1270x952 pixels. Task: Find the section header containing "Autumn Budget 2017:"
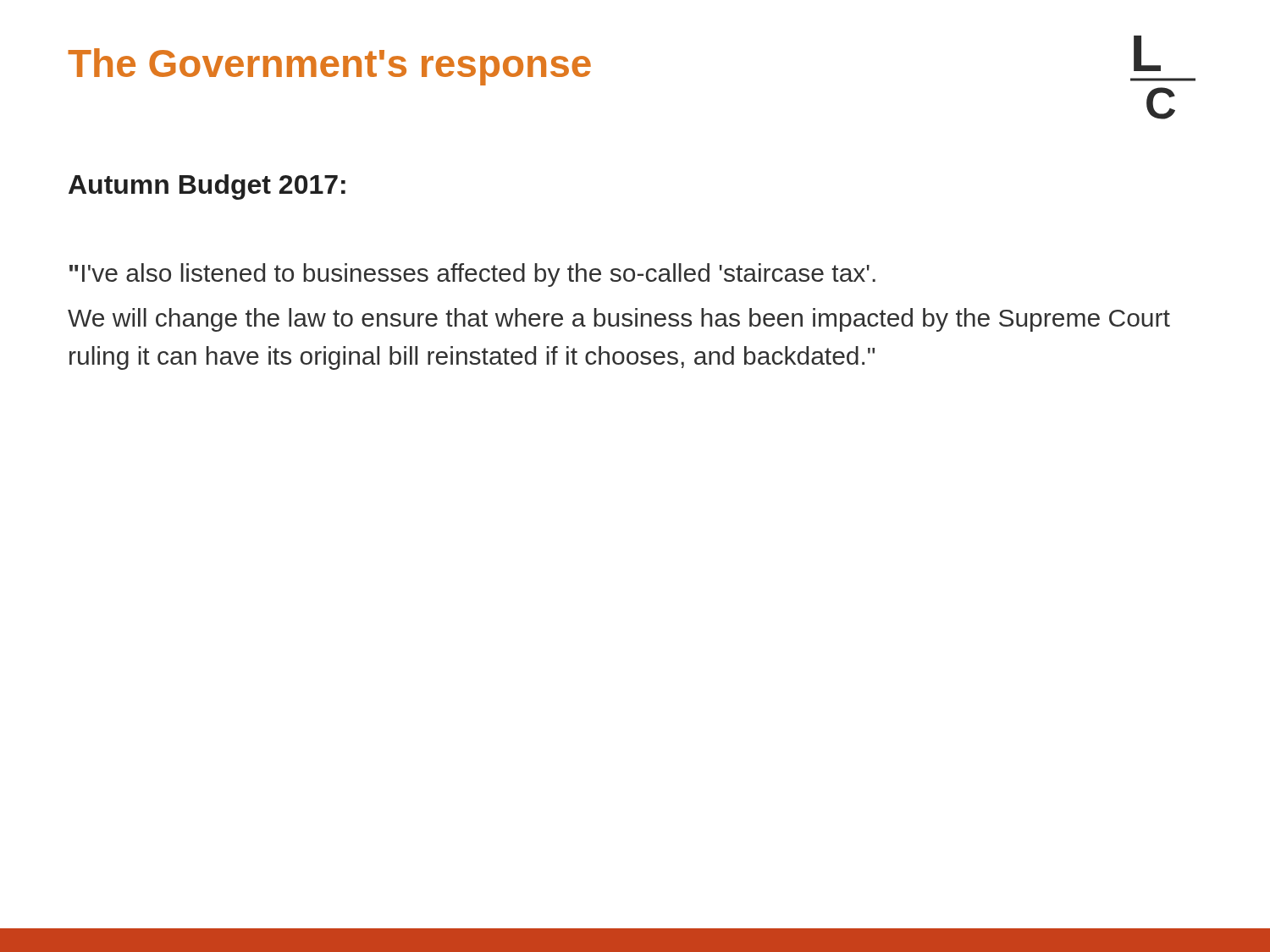[x=208, y=184]
